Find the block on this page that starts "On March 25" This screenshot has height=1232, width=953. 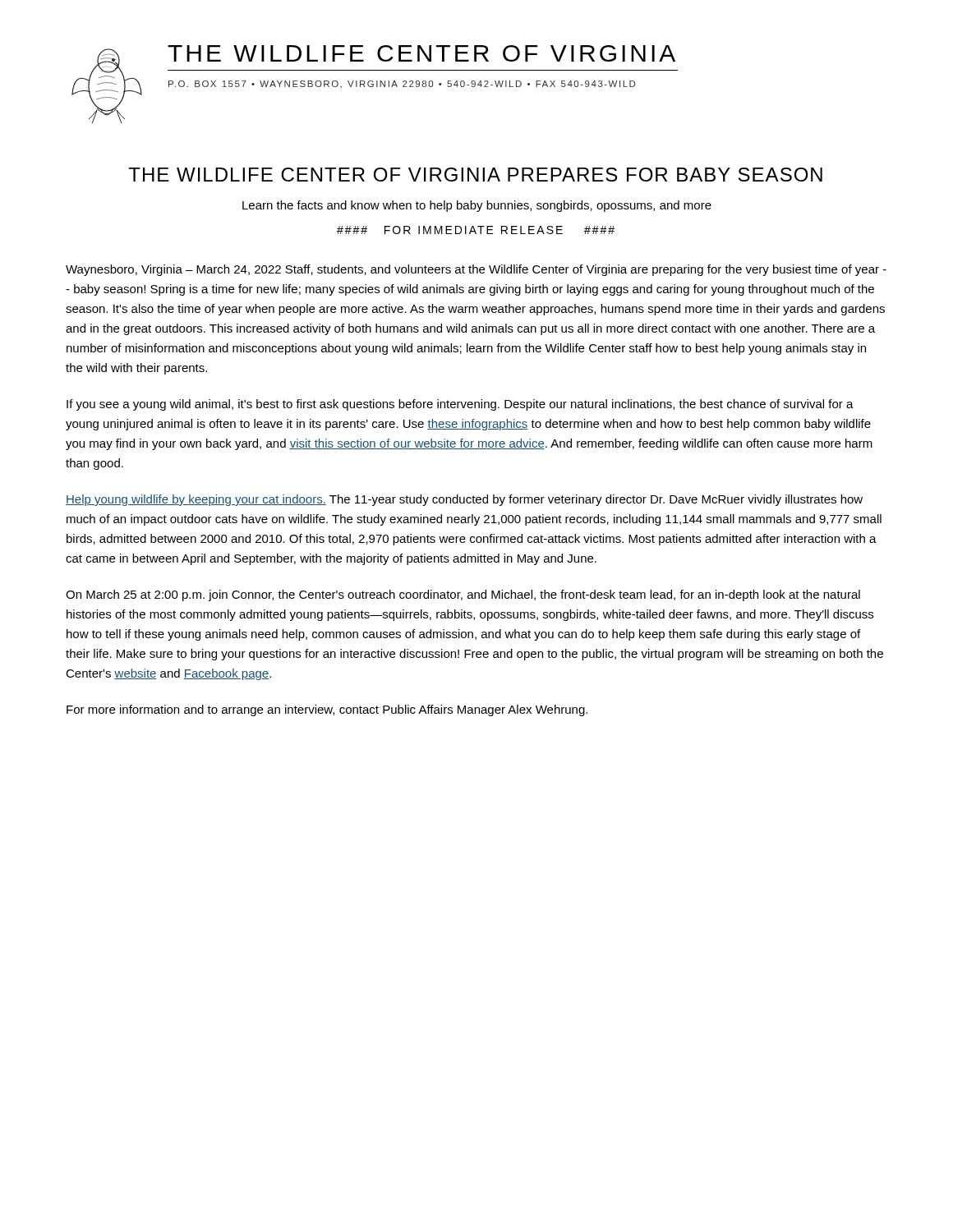click(x=475, y=634)
